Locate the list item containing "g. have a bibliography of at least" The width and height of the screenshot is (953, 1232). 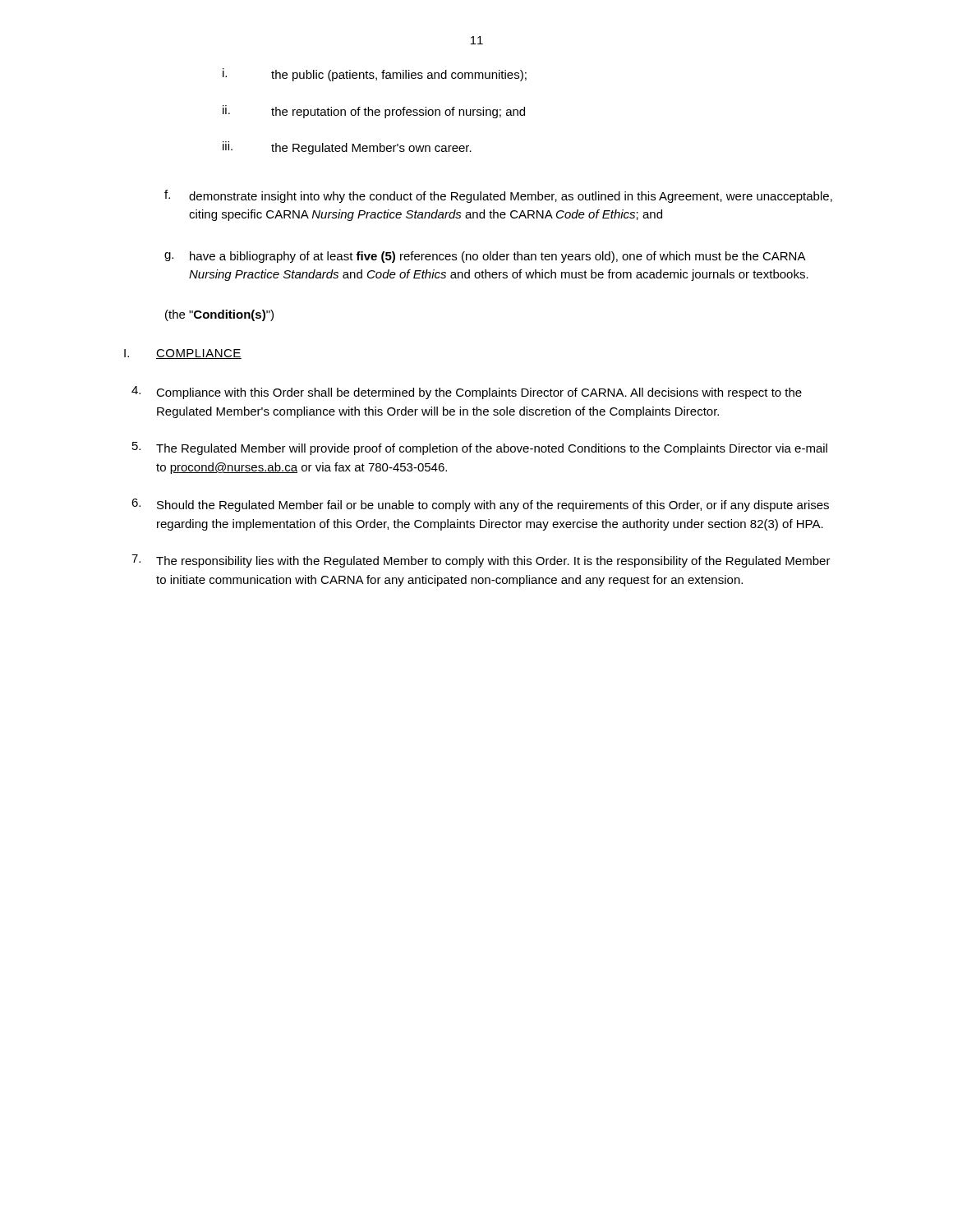(x=501, y=265)
